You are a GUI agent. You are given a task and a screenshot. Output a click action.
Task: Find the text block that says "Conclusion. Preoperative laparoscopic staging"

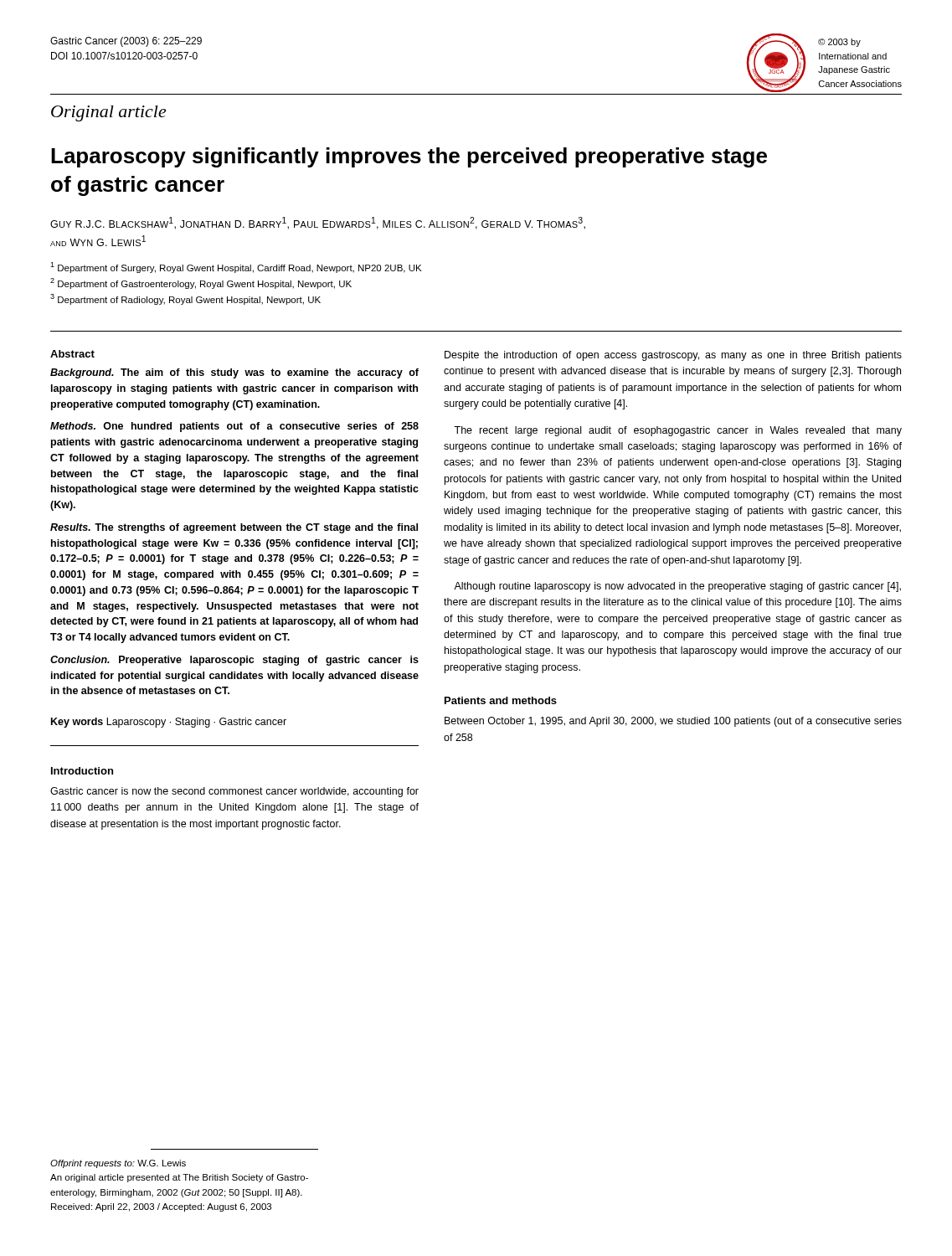234,675
